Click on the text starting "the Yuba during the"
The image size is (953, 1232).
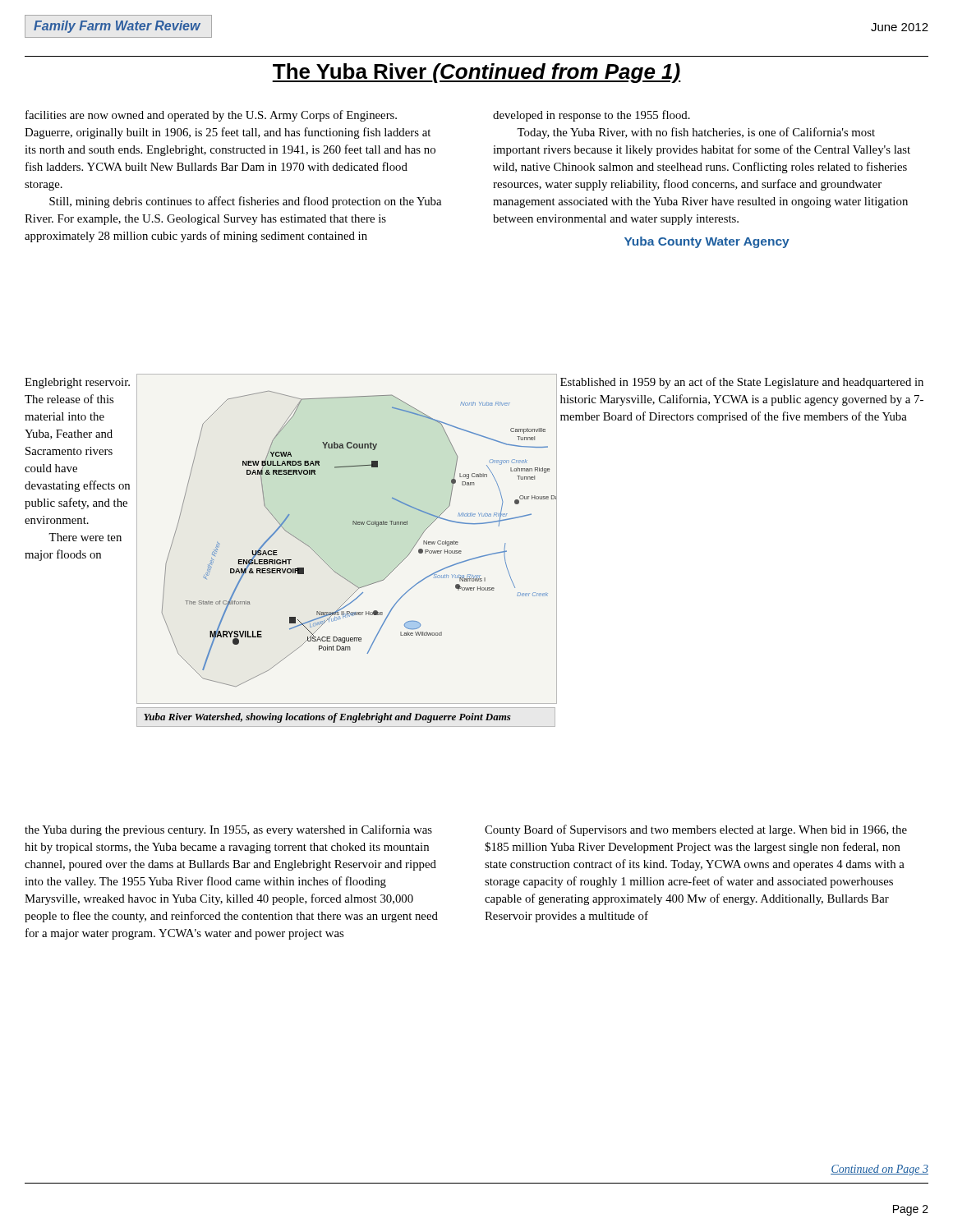(x=234, y=882)
